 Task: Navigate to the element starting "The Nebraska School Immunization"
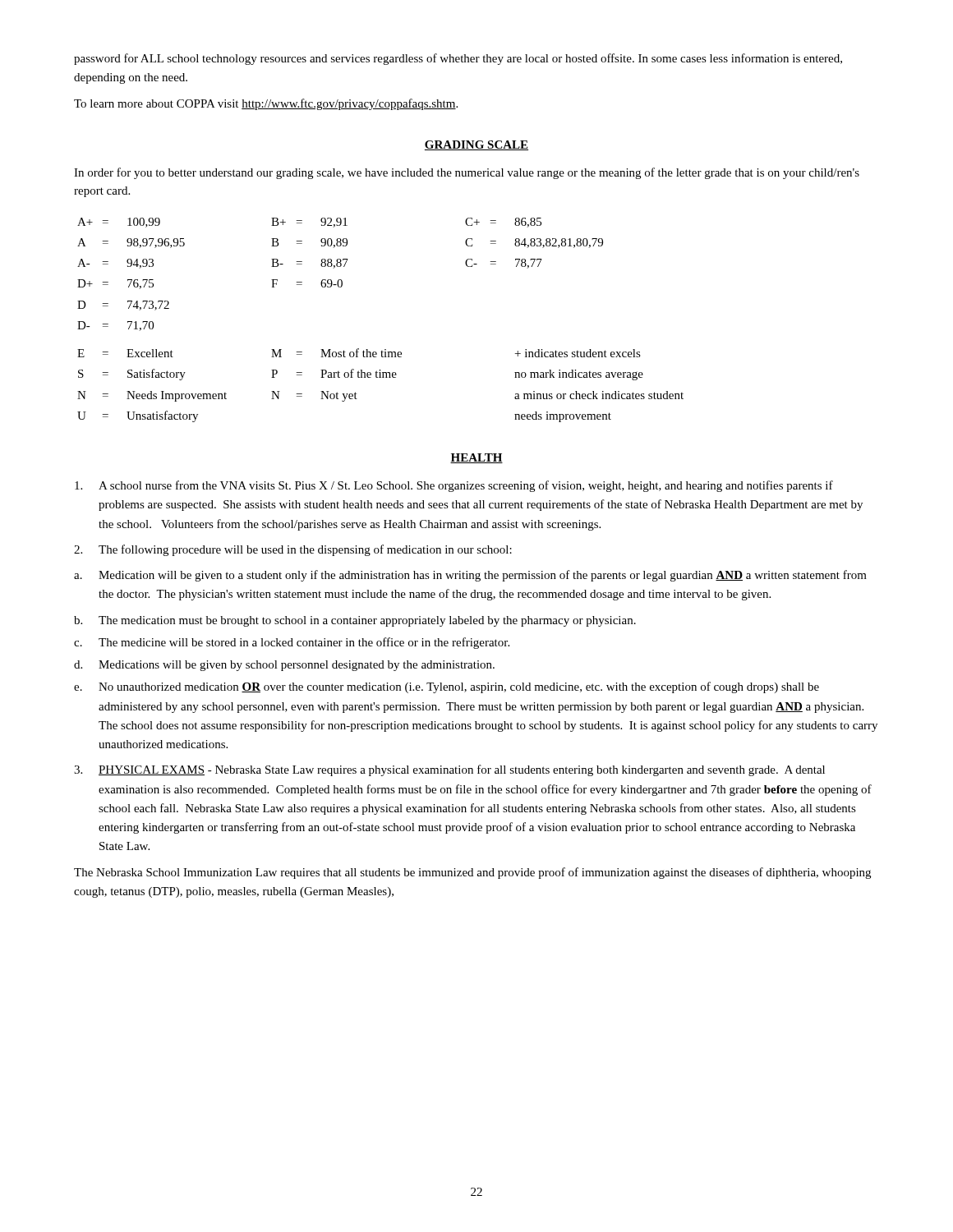(x=473, y=881)
